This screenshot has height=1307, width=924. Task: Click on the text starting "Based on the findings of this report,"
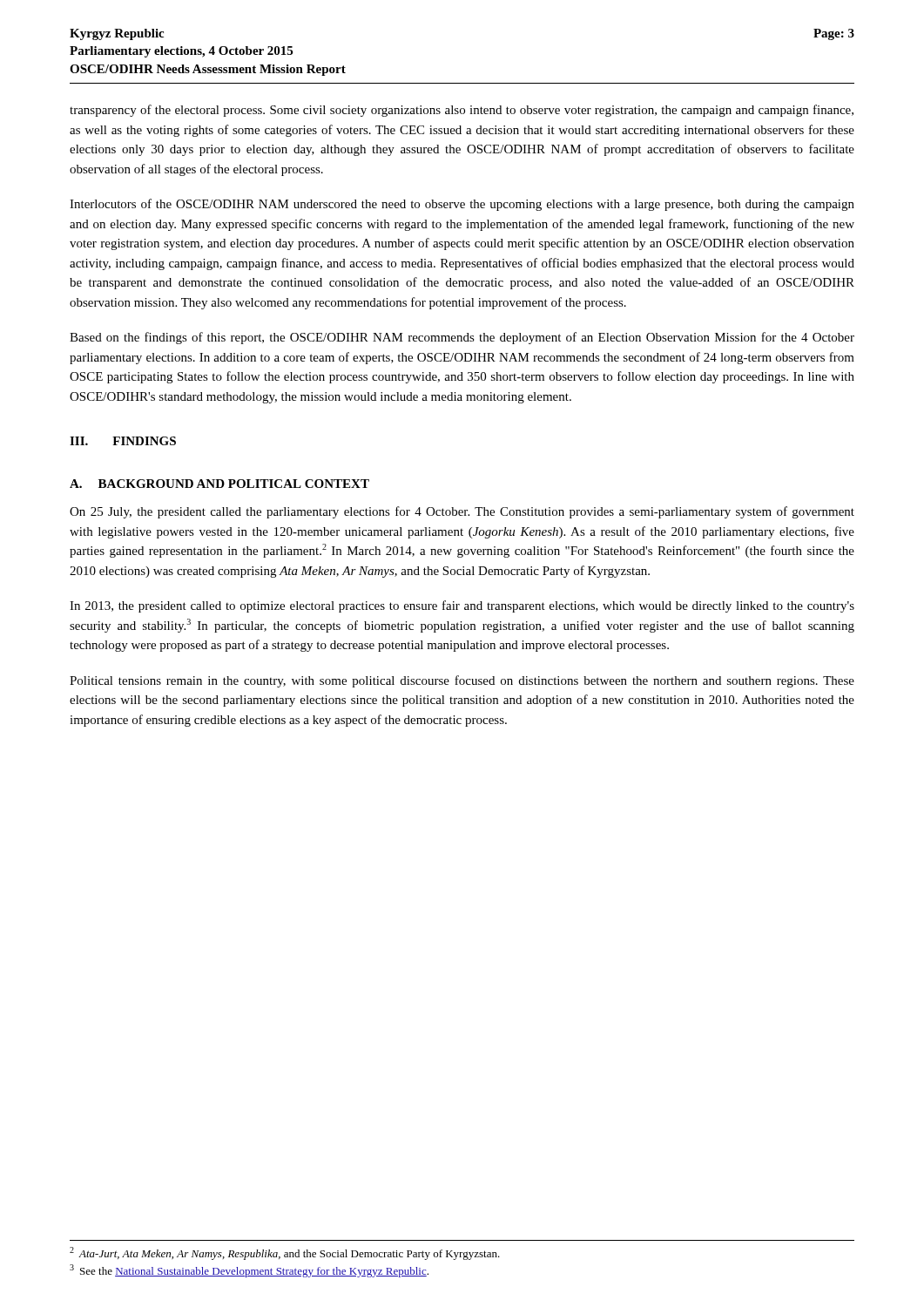click(462, 367)
